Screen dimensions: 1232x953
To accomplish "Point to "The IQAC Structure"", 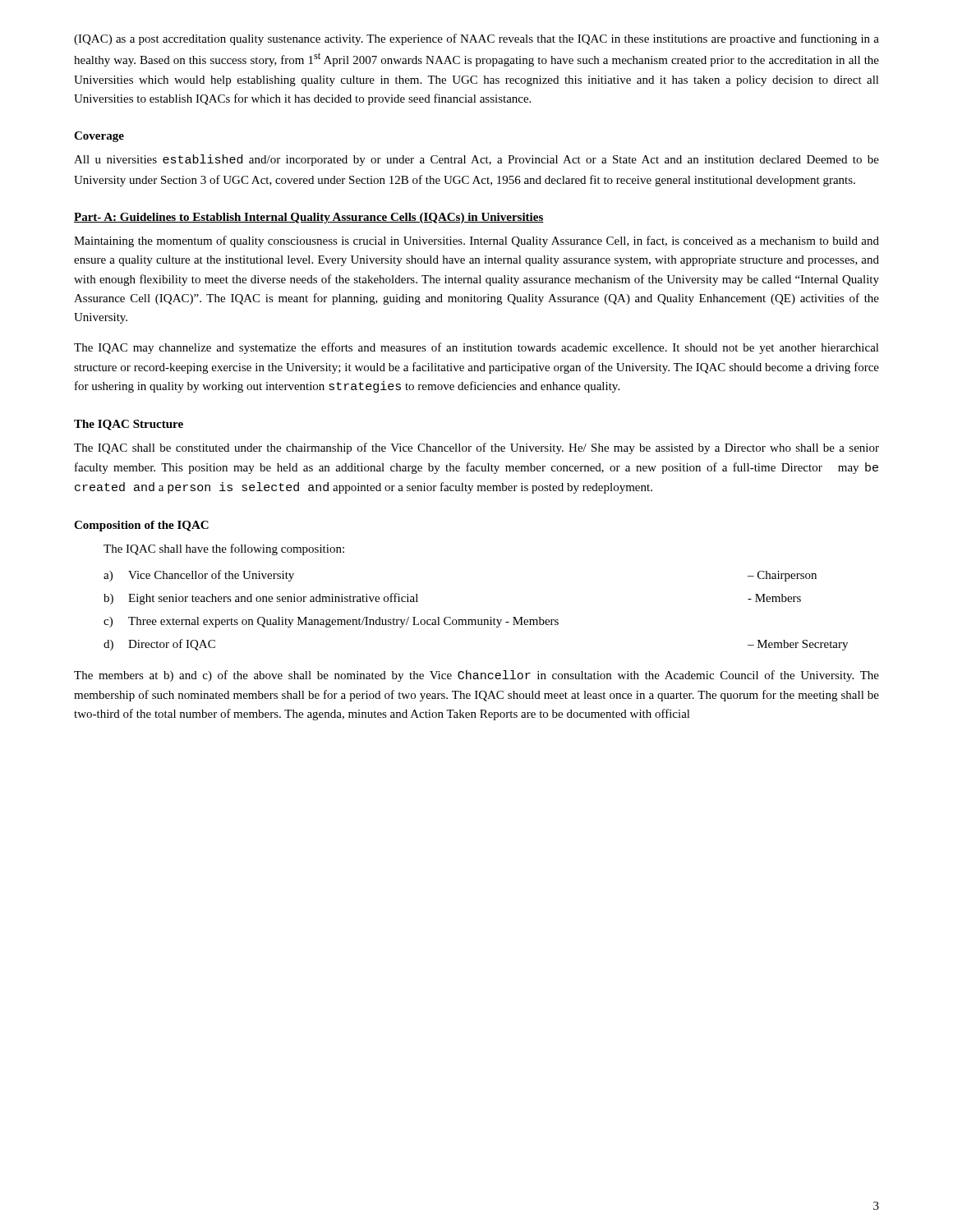I will point(129,424).
